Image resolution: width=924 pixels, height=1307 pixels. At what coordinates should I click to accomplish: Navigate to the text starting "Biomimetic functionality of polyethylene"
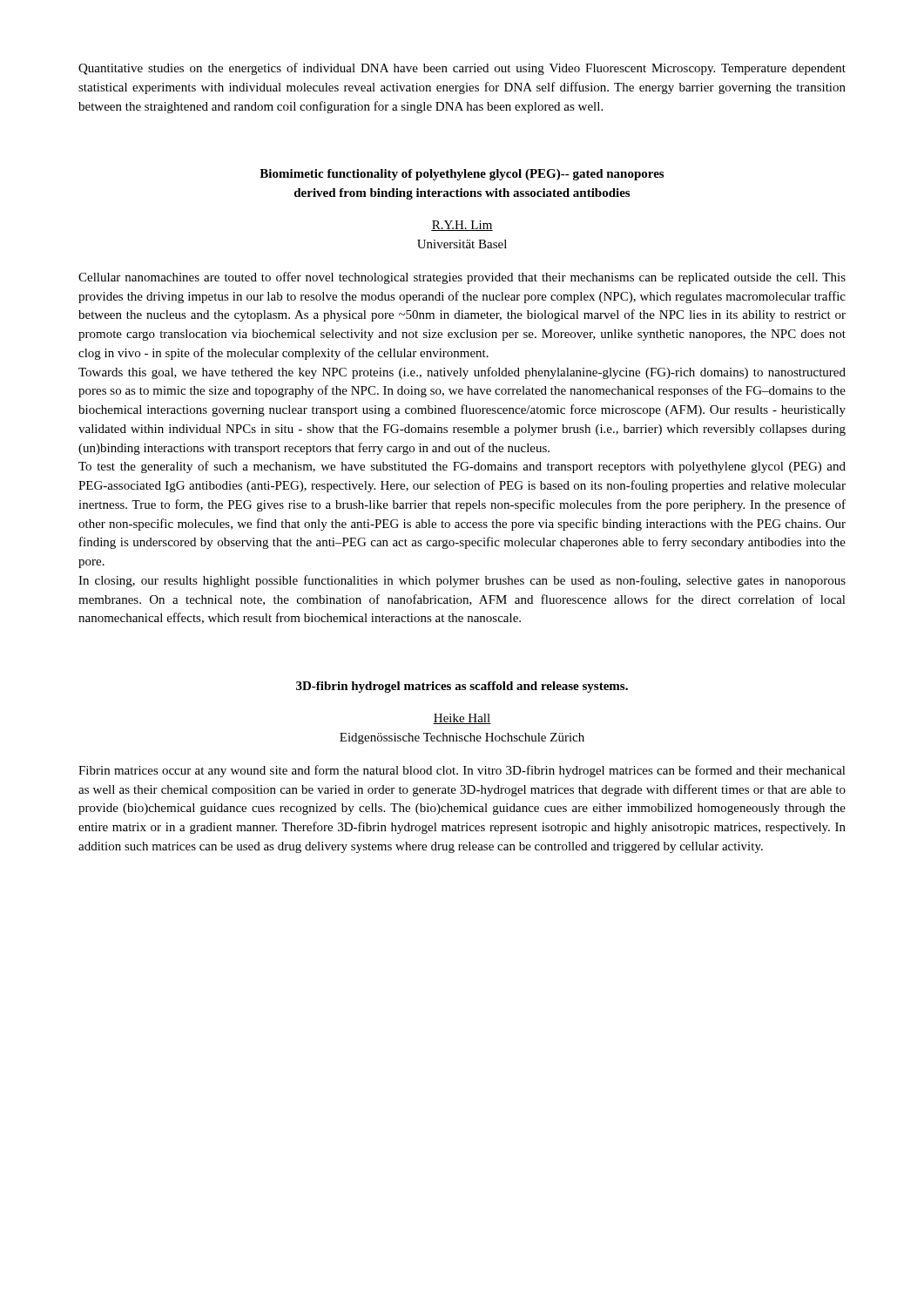pos(462,183)
